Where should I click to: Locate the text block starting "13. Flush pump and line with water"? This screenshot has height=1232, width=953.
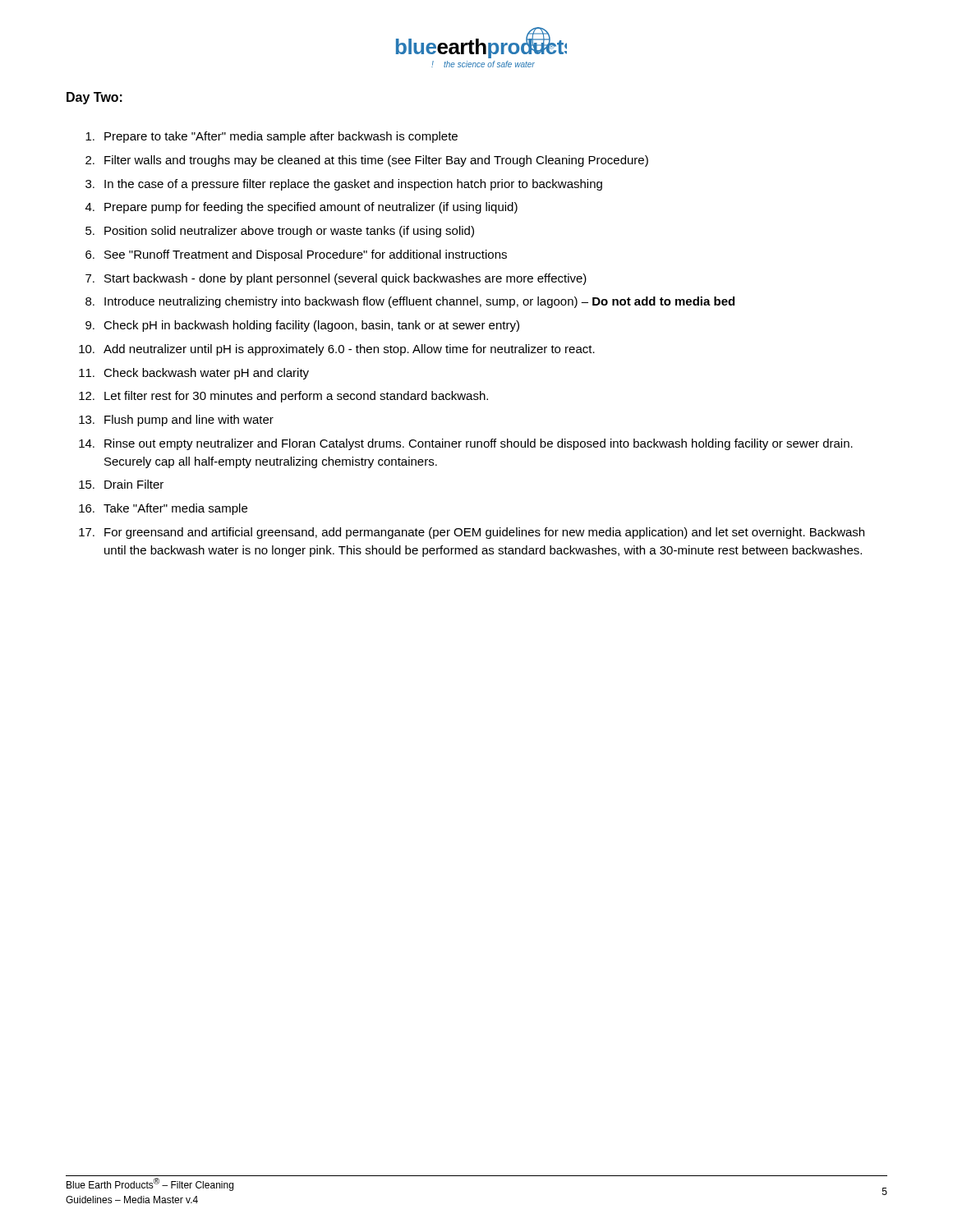176,421
